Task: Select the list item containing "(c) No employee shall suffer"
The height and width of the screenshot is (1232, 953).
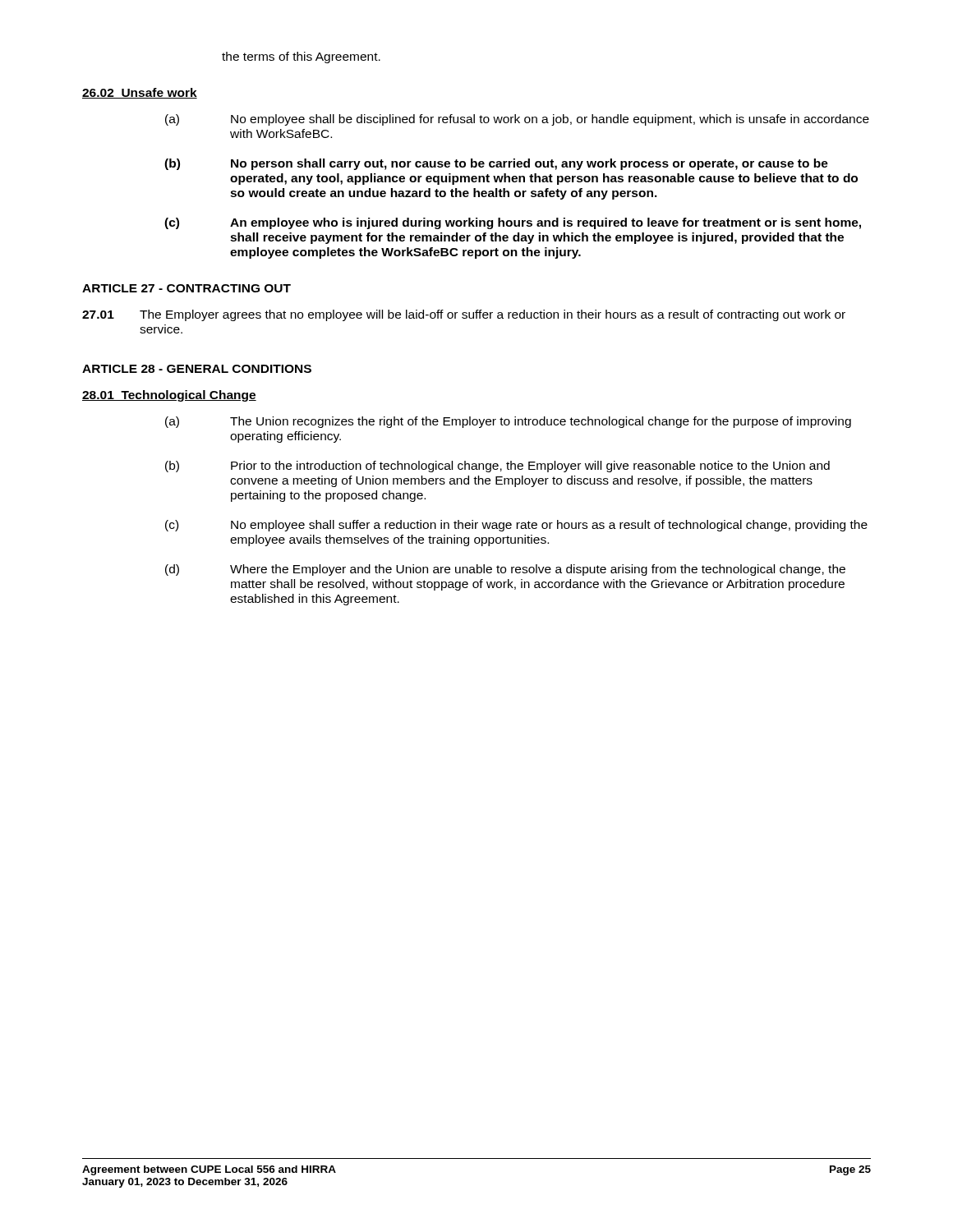Action: 518,532
